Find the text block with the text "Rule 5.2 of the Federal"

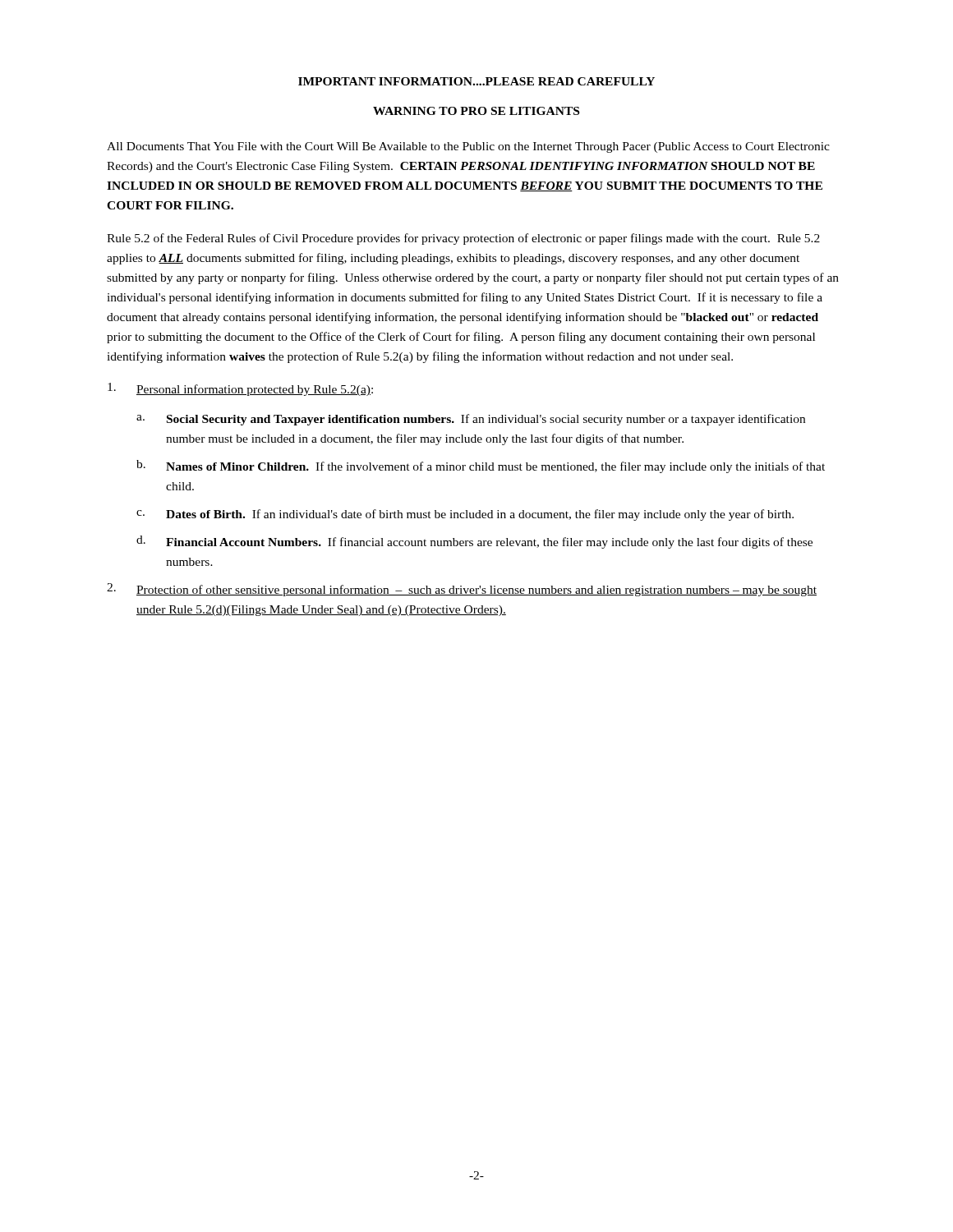point(476,297)
